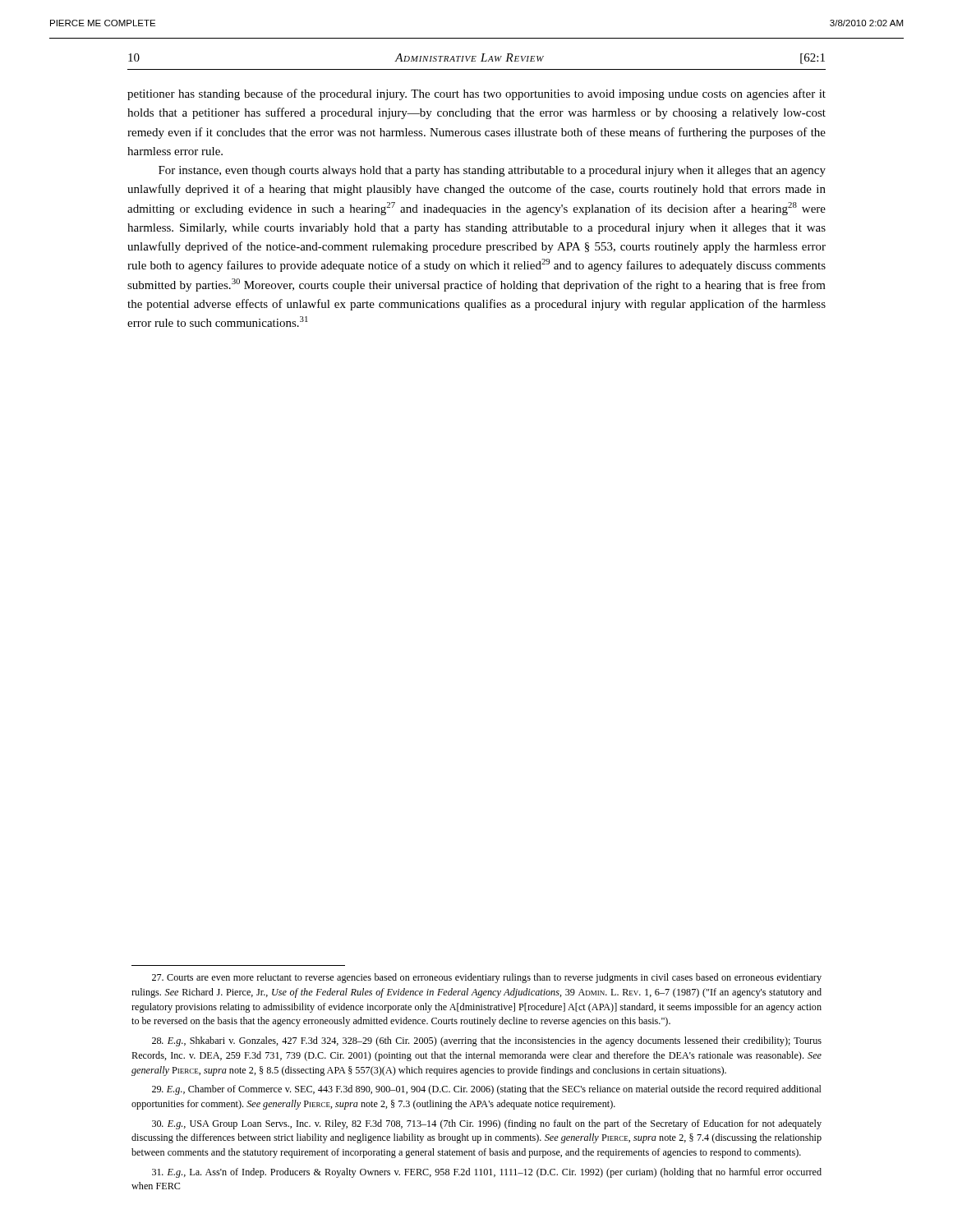Find the text block that says "petitioner has standing because of"
This screenshot has height=1232, width=953.
[476, 123]
